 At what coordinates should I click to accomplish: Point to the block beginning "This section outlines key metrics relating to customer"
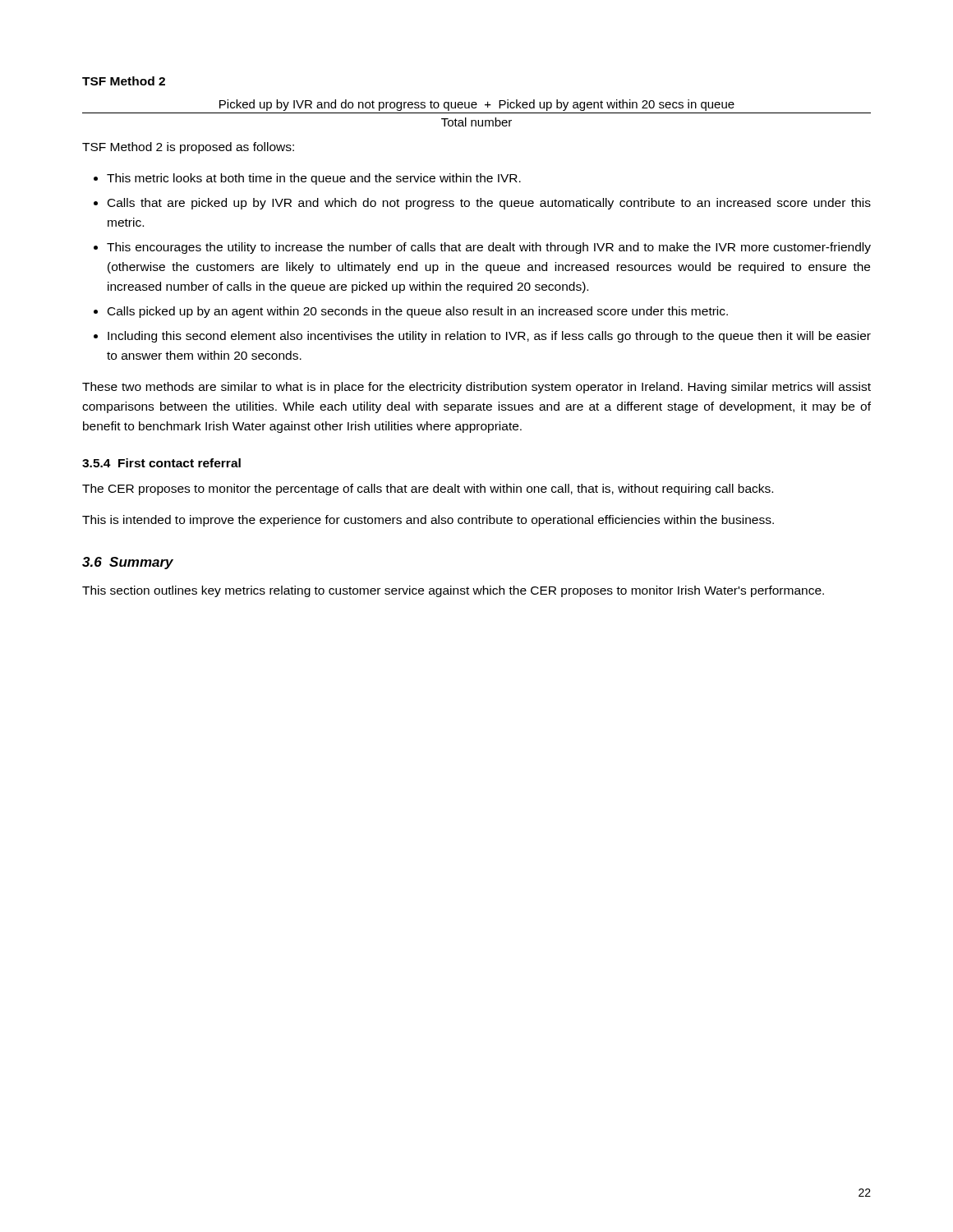(454, 590)
